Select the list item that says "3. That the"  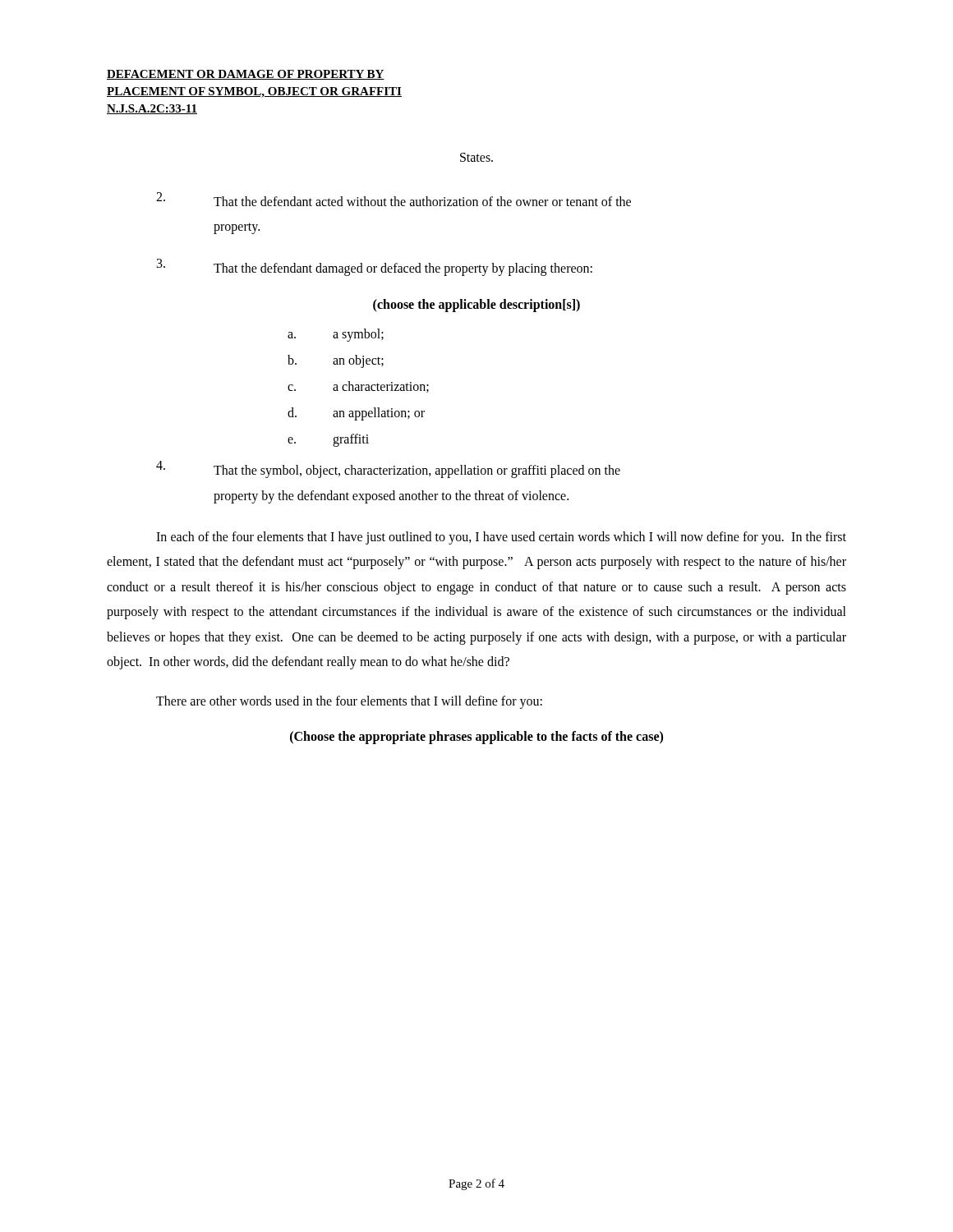476,269
